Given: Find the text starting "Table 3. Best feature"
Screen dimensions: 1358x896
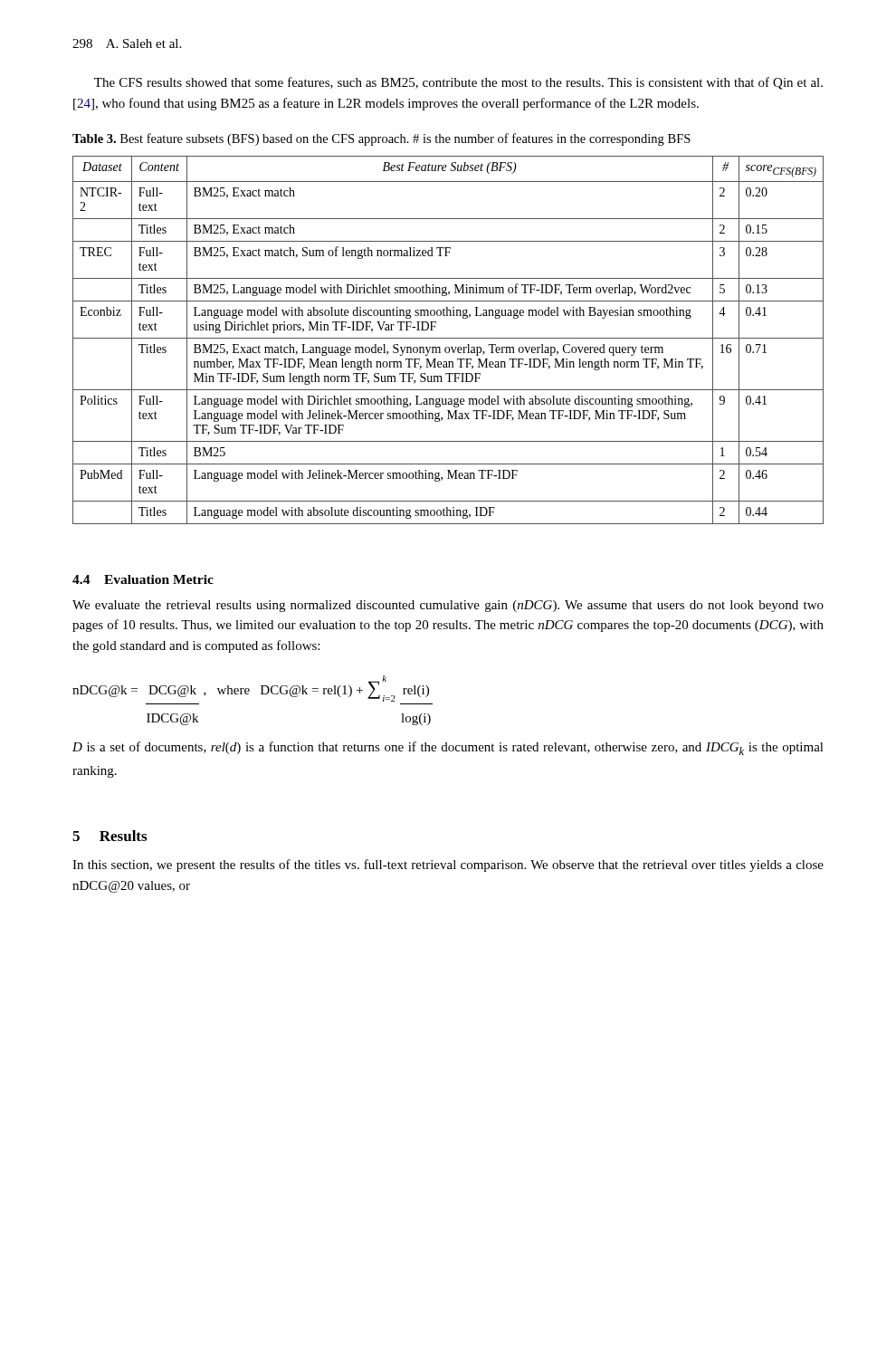Looking at the screenshot, I should click(382, 139).
